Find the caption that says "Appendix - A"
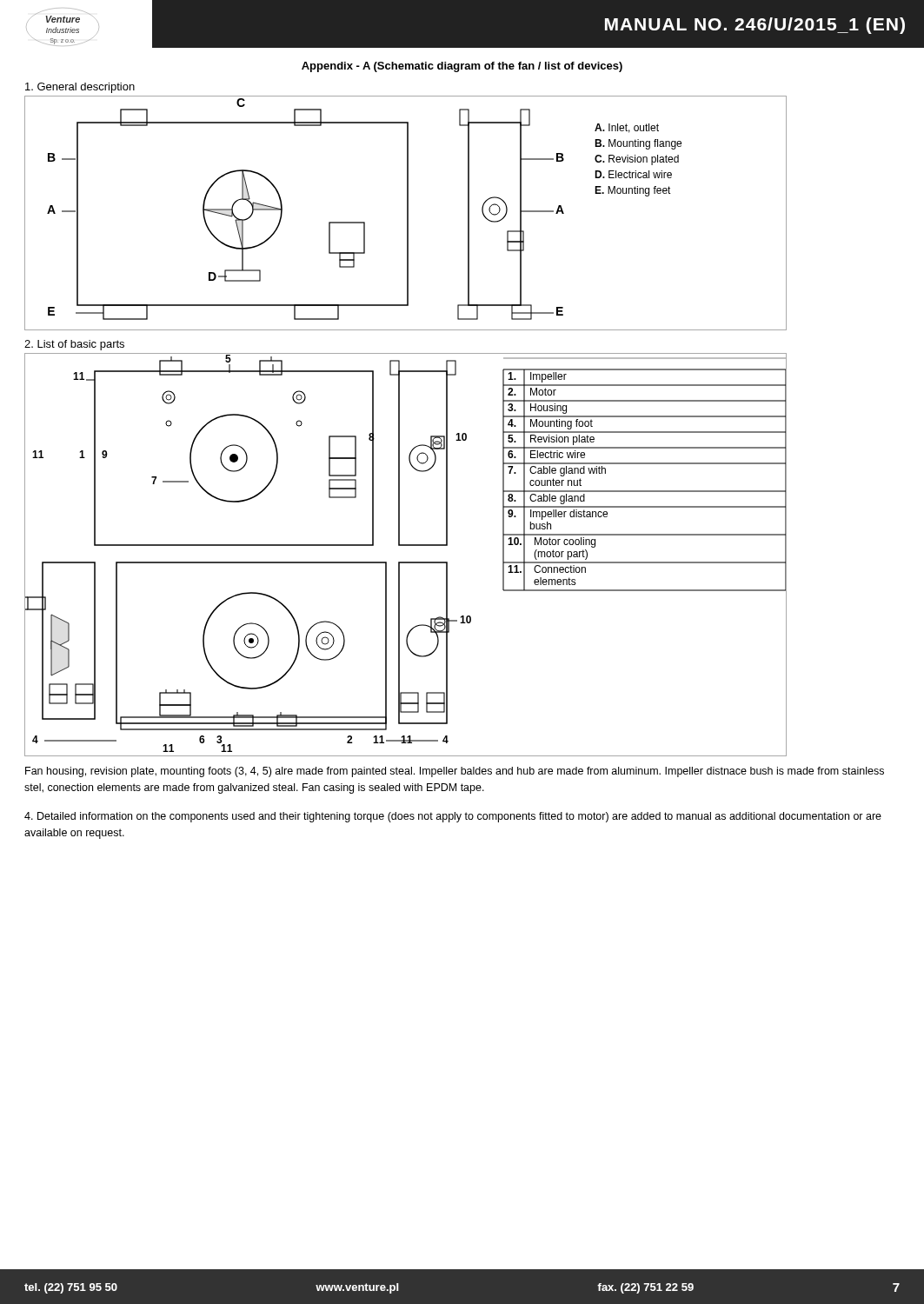 (462, 66)
